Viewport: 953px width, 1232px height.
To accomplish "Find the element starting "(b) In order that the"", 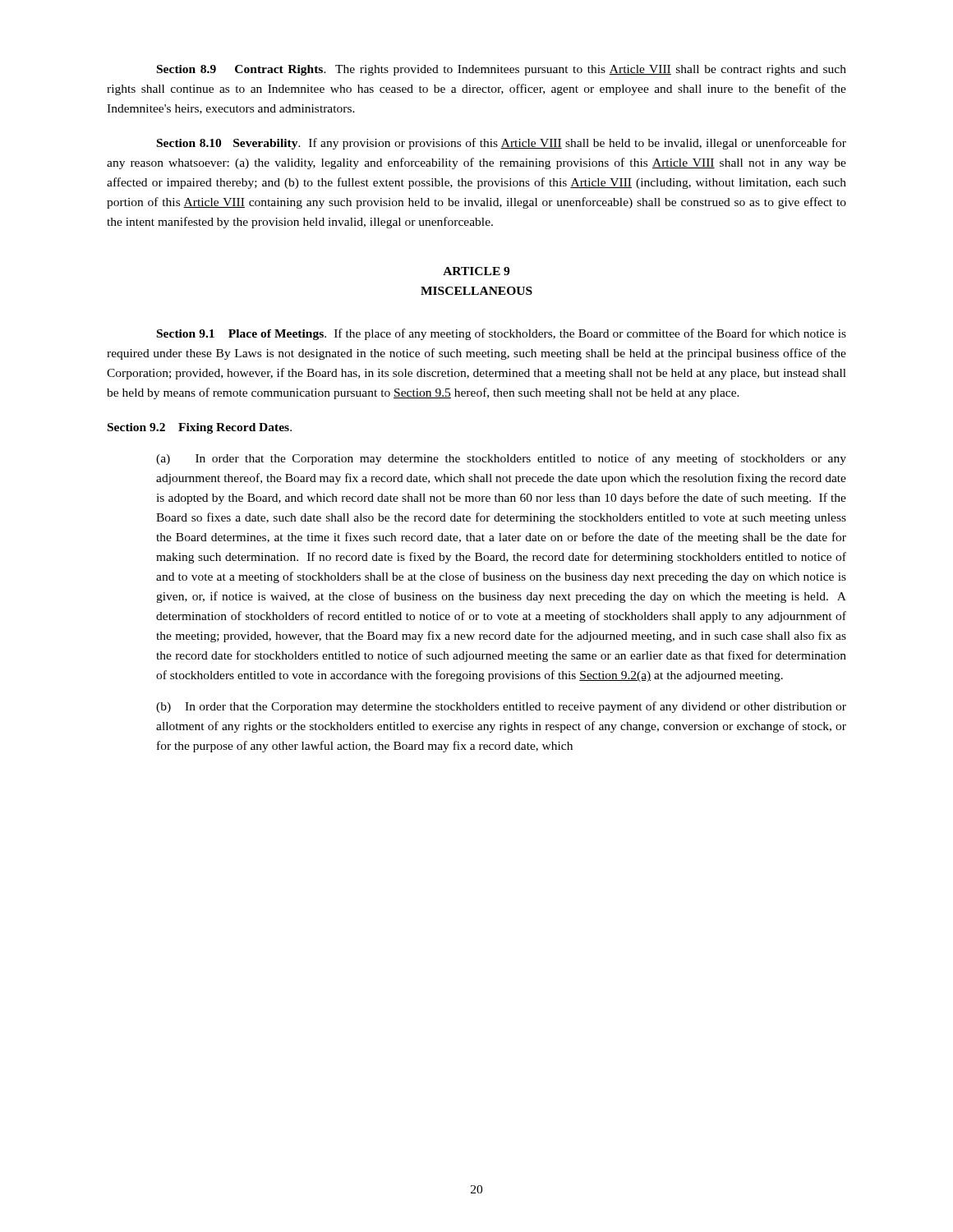I will coord(501,726).
